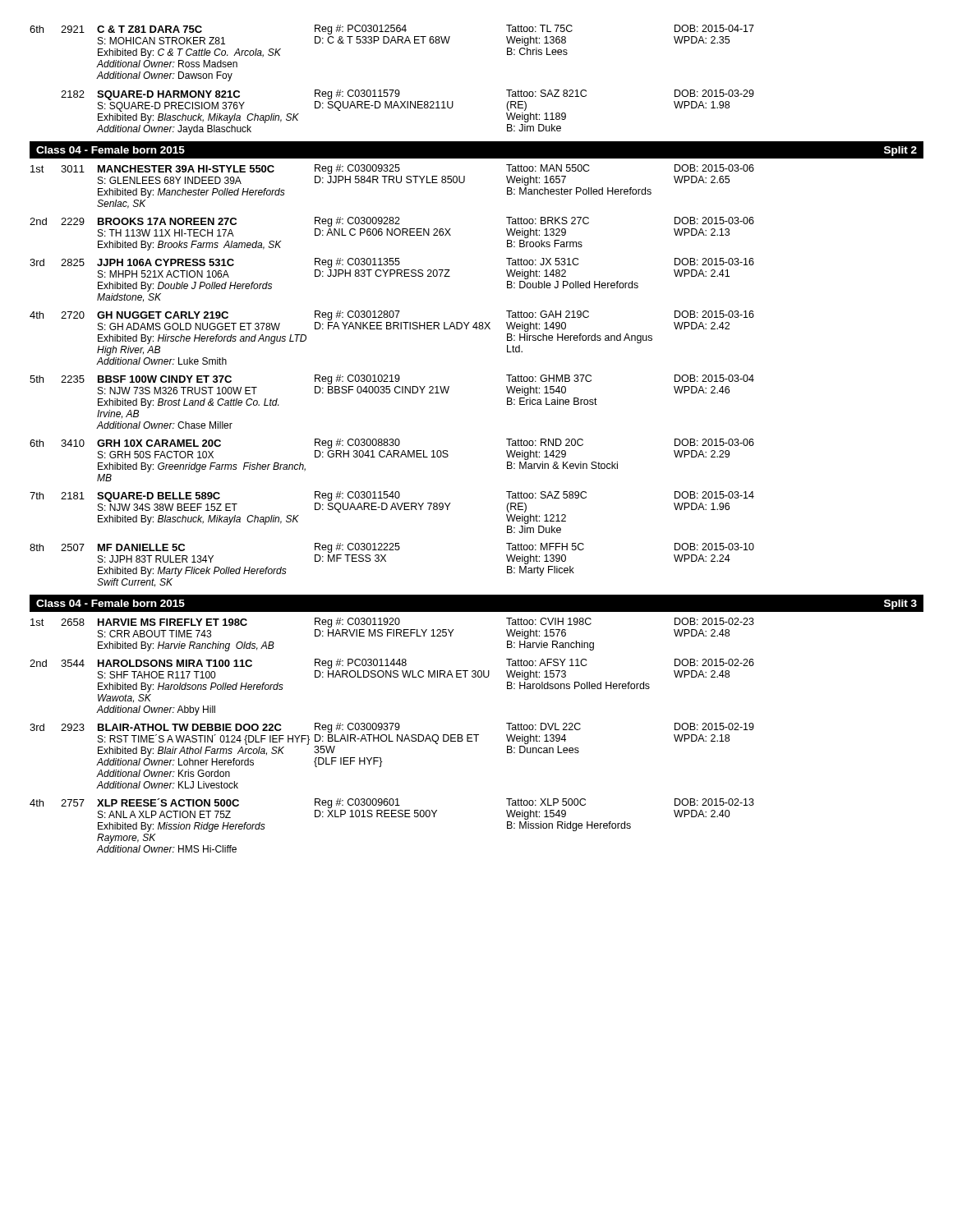The image size is (953, 1232).
Task: Find the list item that says "2nd 2229 BROOKS 17A NOREEN 27C S:"
Action: 413,233
